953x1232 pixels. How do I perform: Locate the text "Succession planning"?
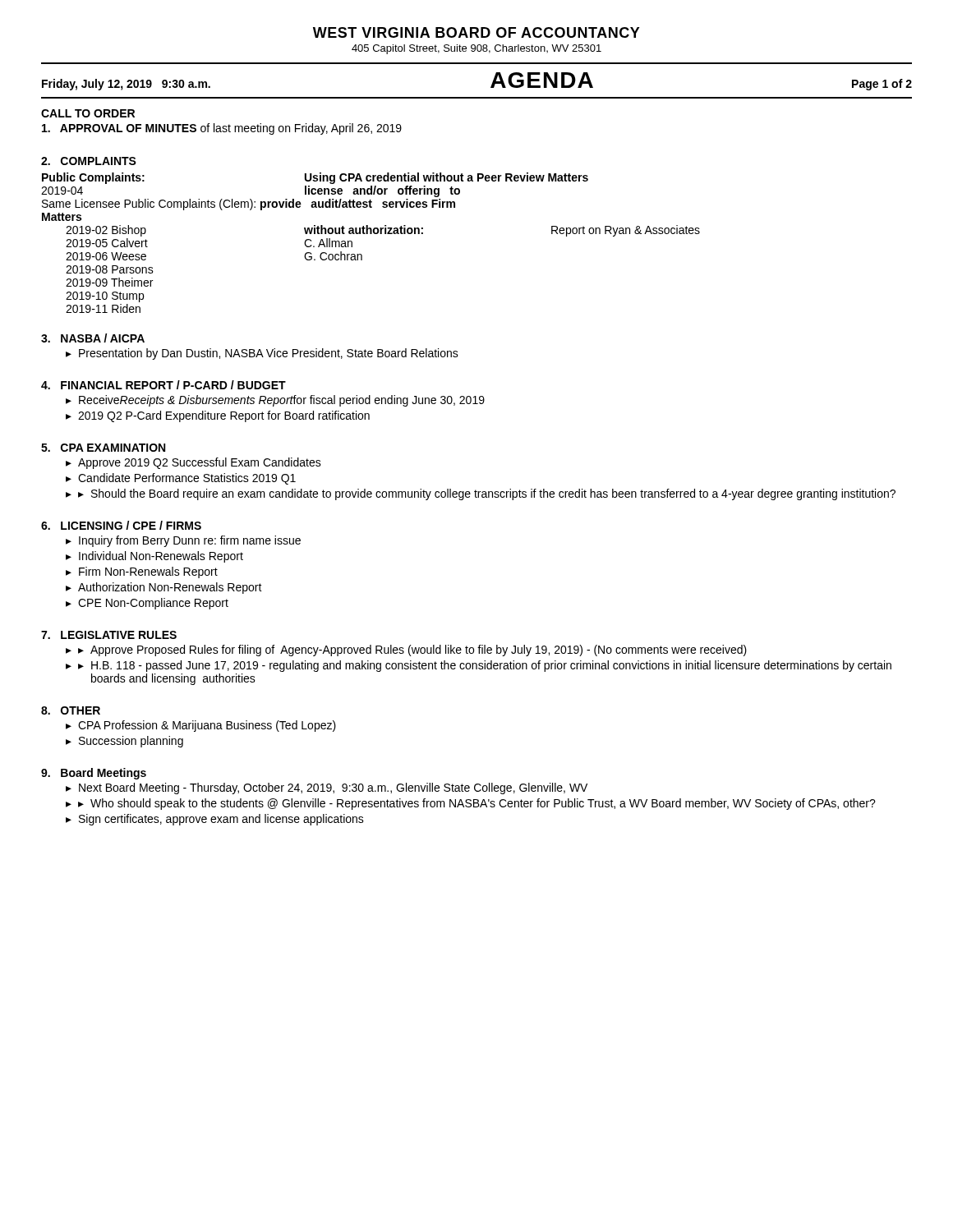131,741
